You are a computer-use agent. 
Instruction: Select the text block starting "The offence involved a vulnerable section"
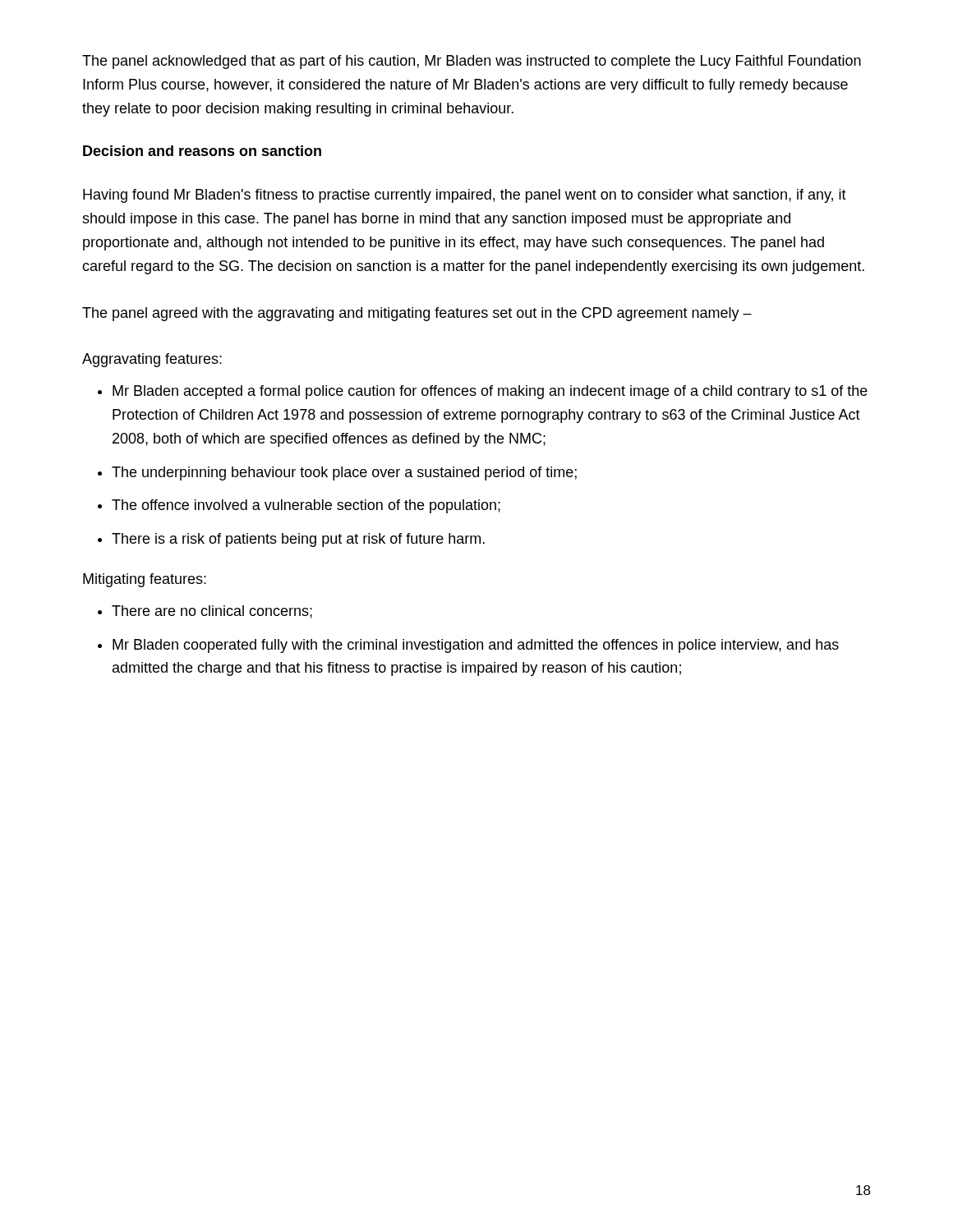306,505
